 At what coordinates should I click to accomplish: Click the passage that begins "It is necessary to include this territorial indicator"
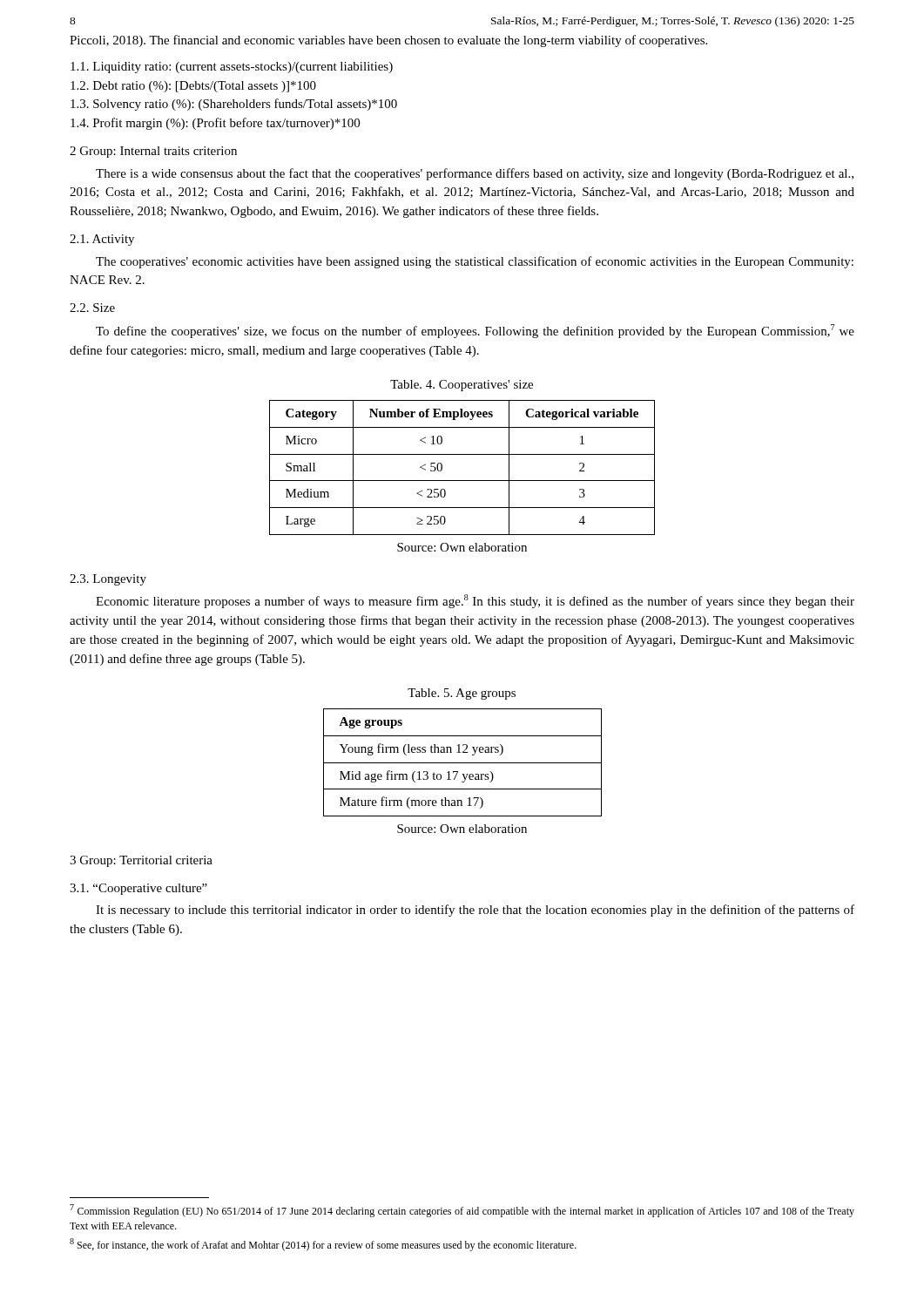[462, 920]
